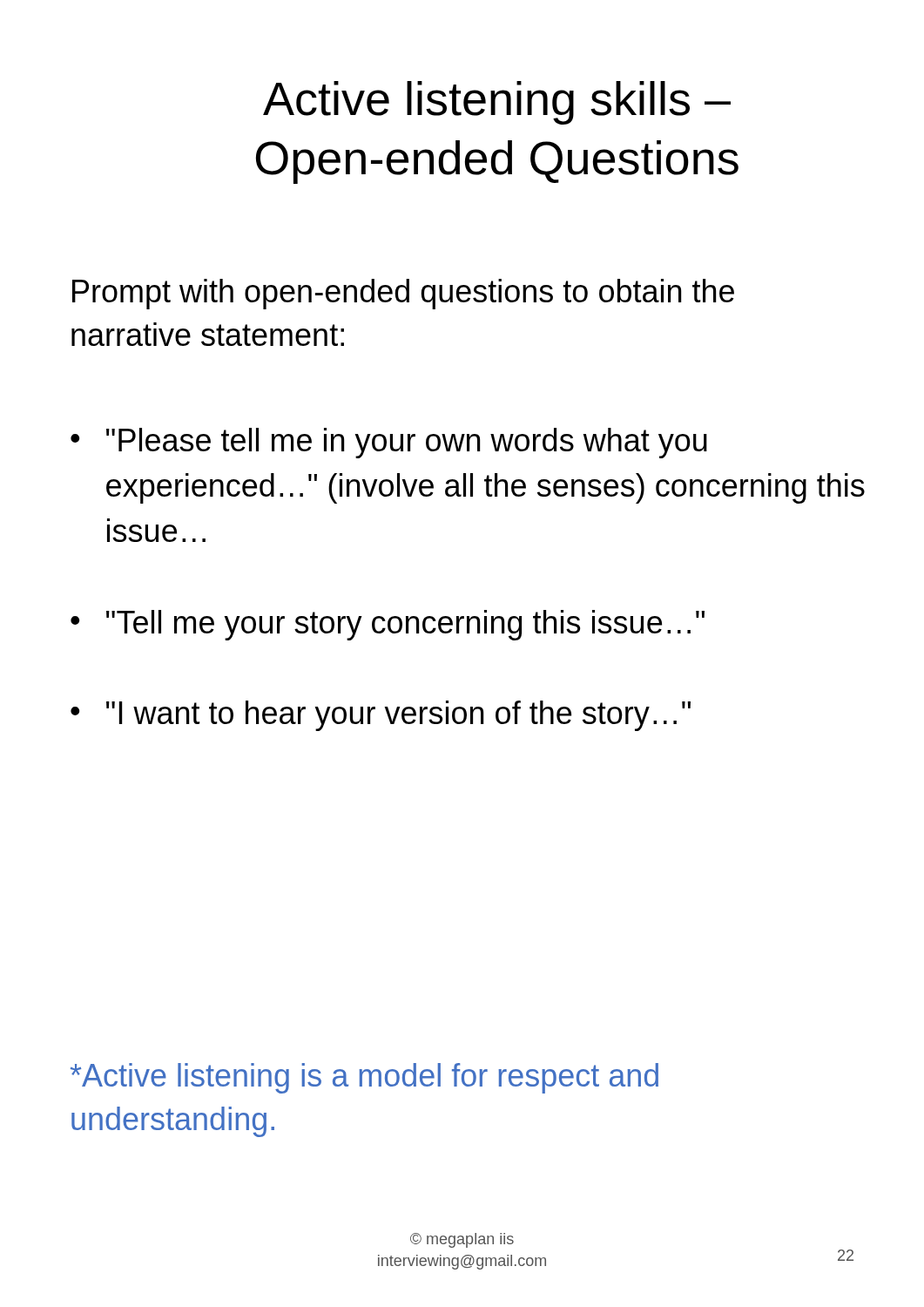Viewport: 924px width, 1307px height.
Task: Find the region starting "Active listening skills –Open-ended"
Action: coord(497,128)
